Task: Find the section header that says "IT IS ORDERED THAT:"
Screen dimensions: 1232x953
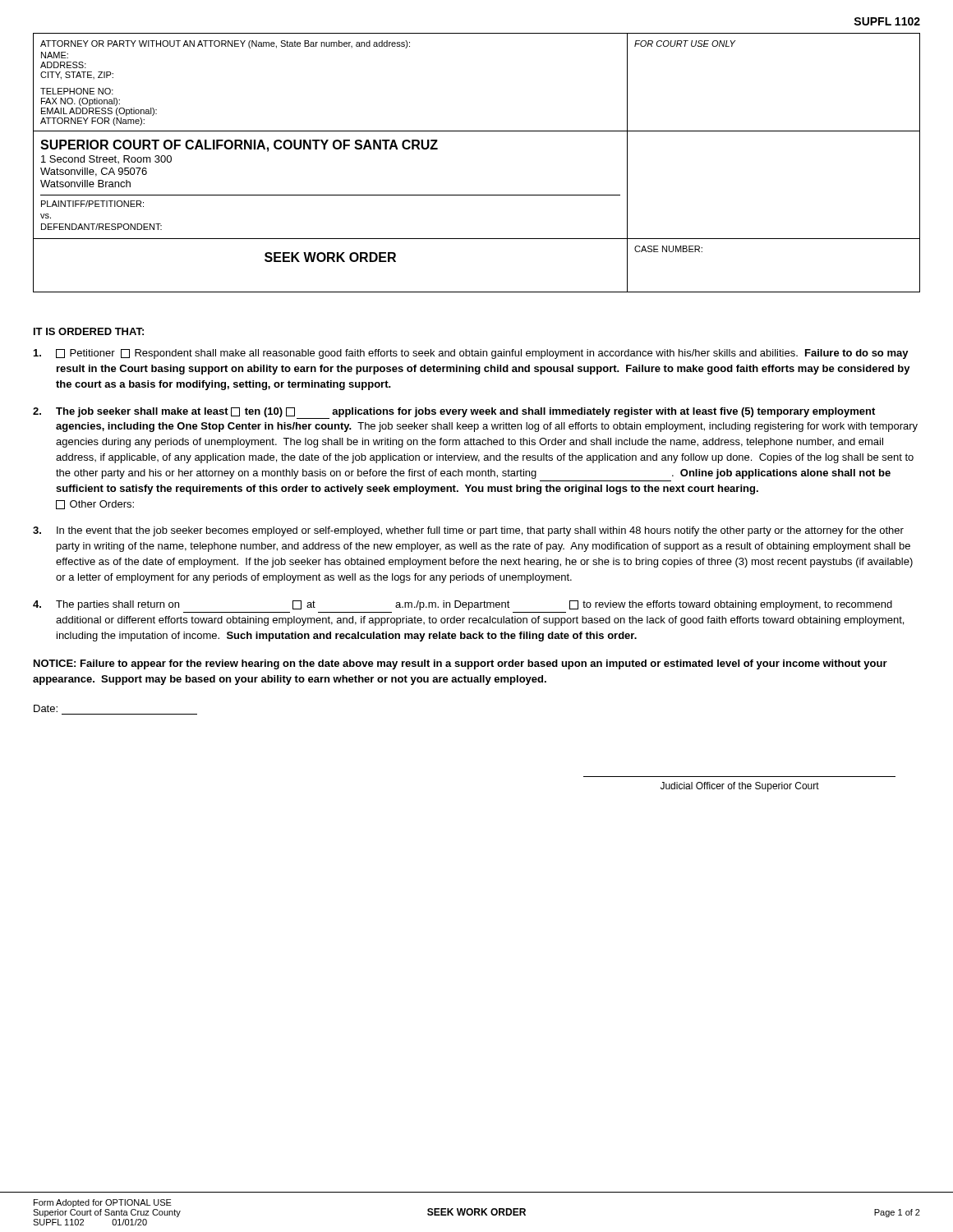Action: [x=89, y=331]
